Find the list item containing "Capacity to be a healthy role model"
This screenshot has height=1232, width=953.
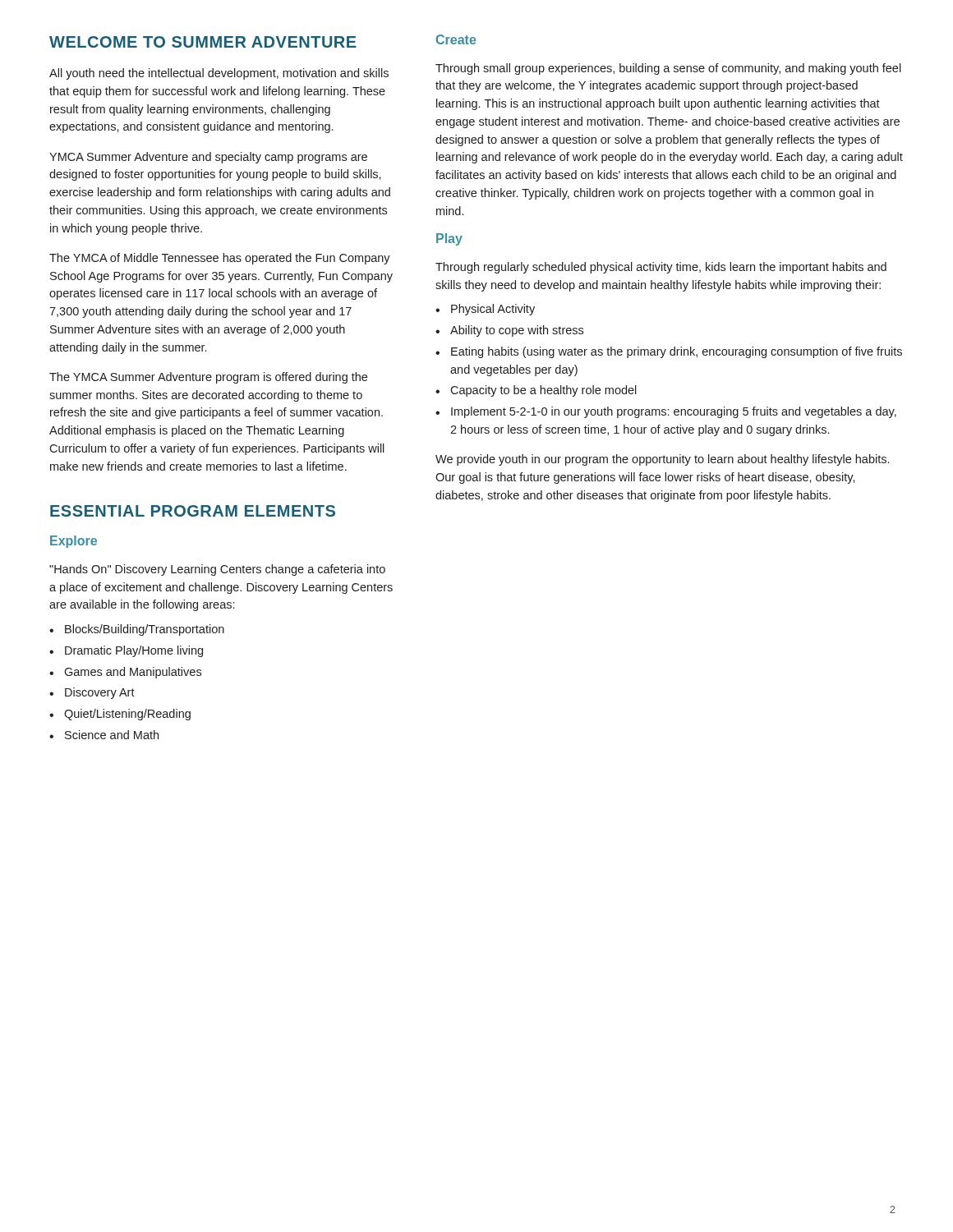(x=536, y=391)
